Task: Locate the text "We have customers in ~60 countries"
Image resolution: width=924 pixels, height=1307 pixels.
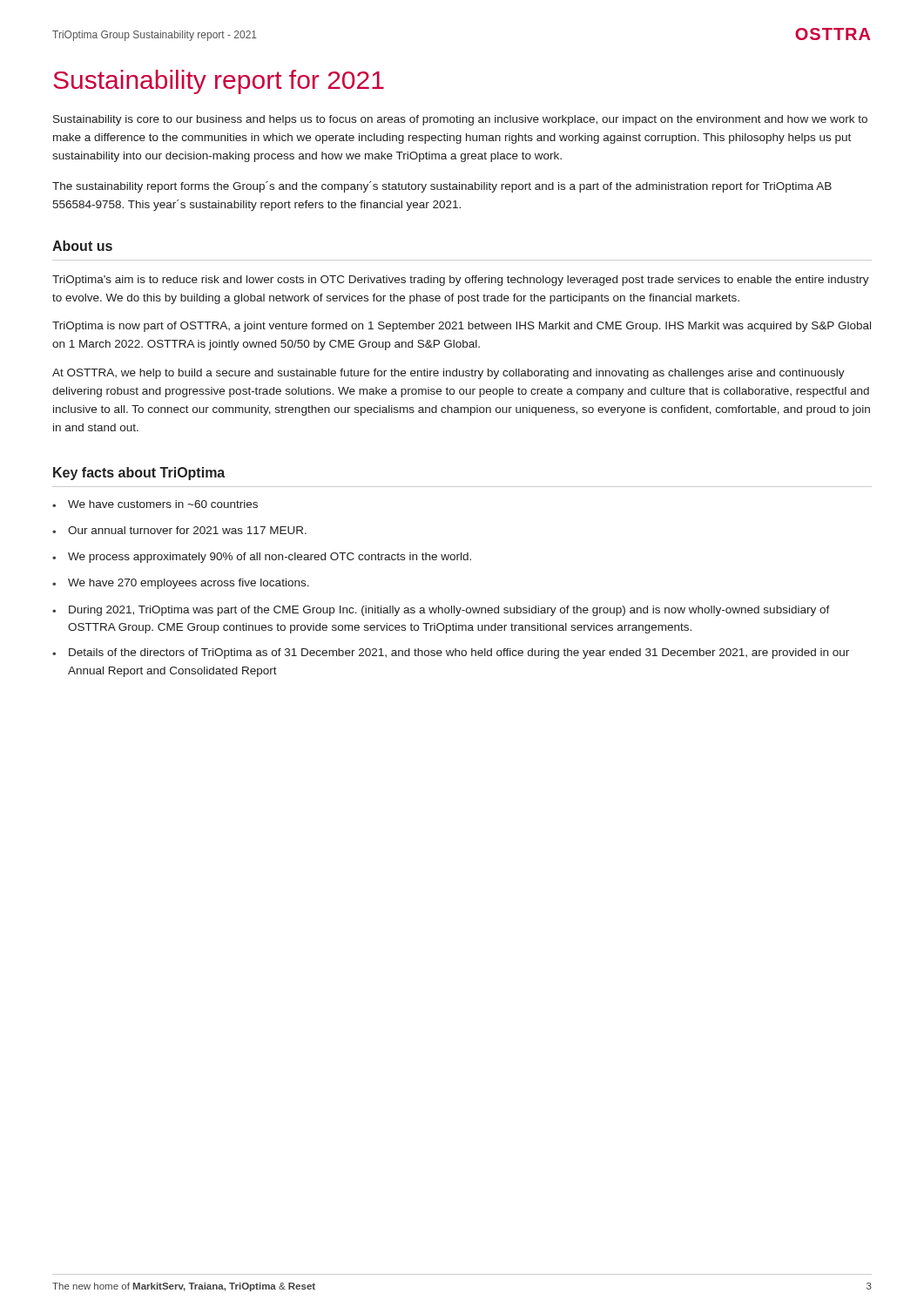Action: pos(155,505)
